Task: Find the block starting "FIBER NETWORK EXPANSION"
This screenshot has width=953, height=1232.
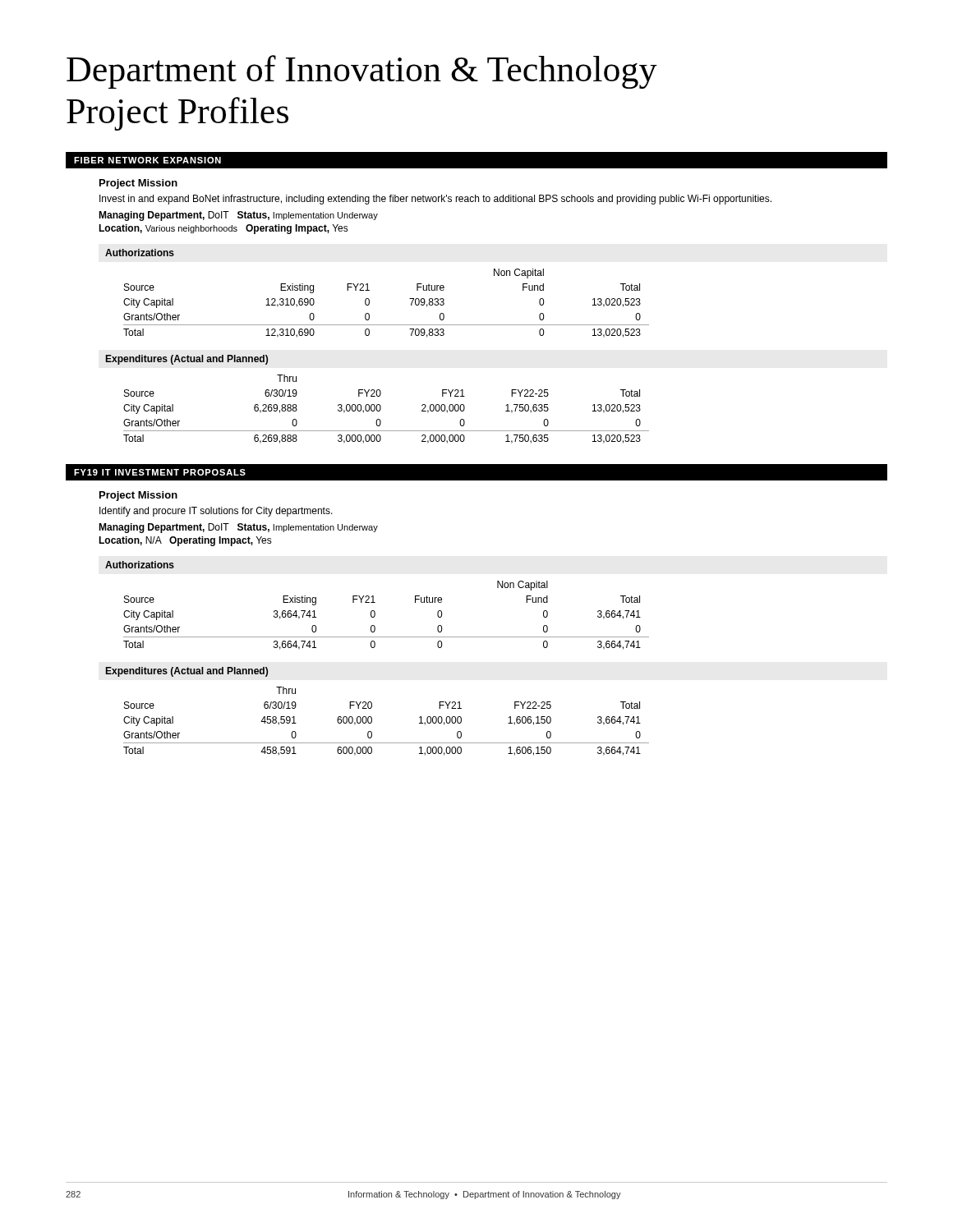Action: 148,160
